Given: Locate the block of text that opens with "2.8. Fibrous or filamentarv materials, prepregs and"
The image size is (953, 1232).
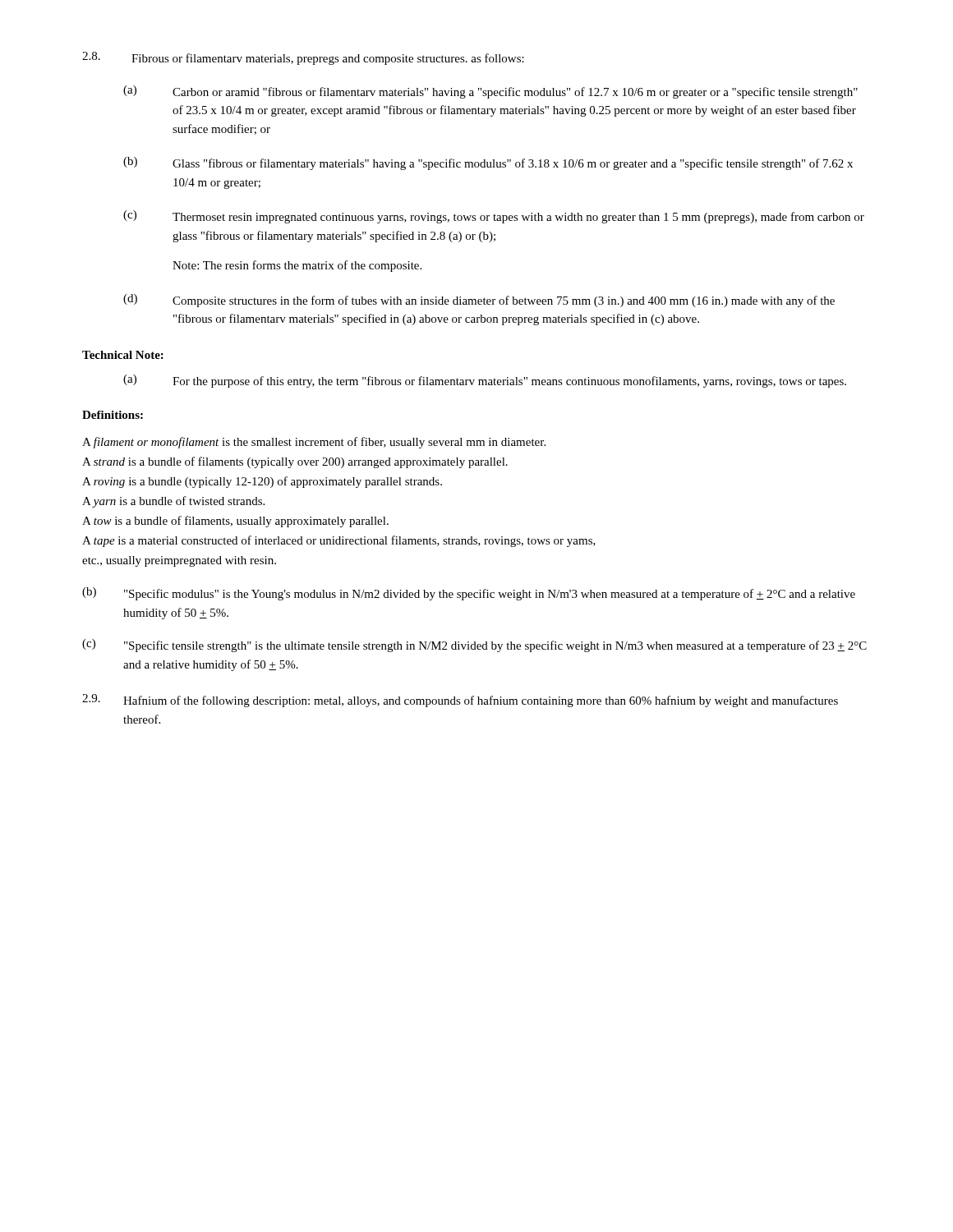Looking at the screenshot, I should coord(476,59).
